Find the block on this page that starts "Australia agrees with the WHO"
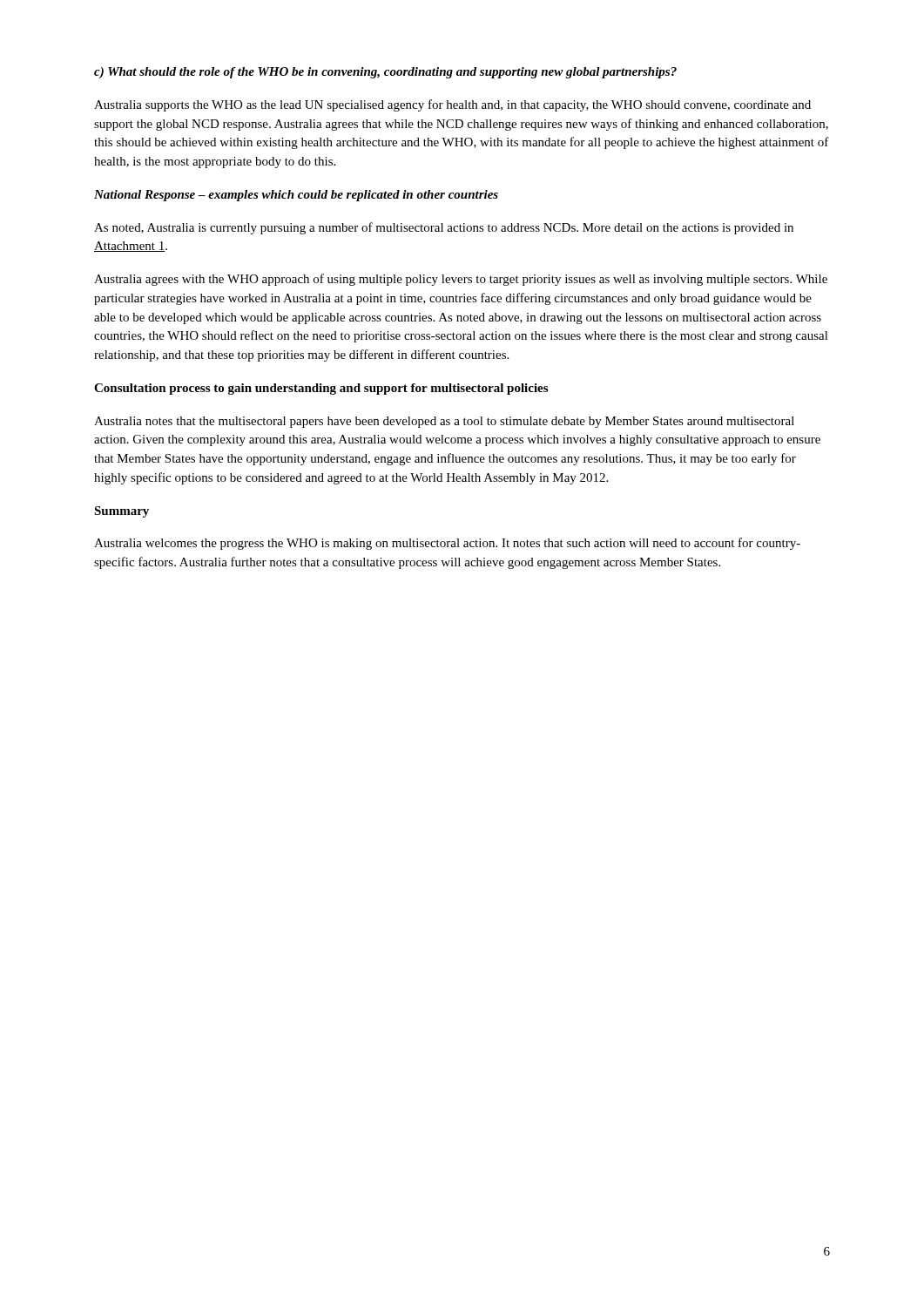The image size is (924, 1307). coord(462,318)
